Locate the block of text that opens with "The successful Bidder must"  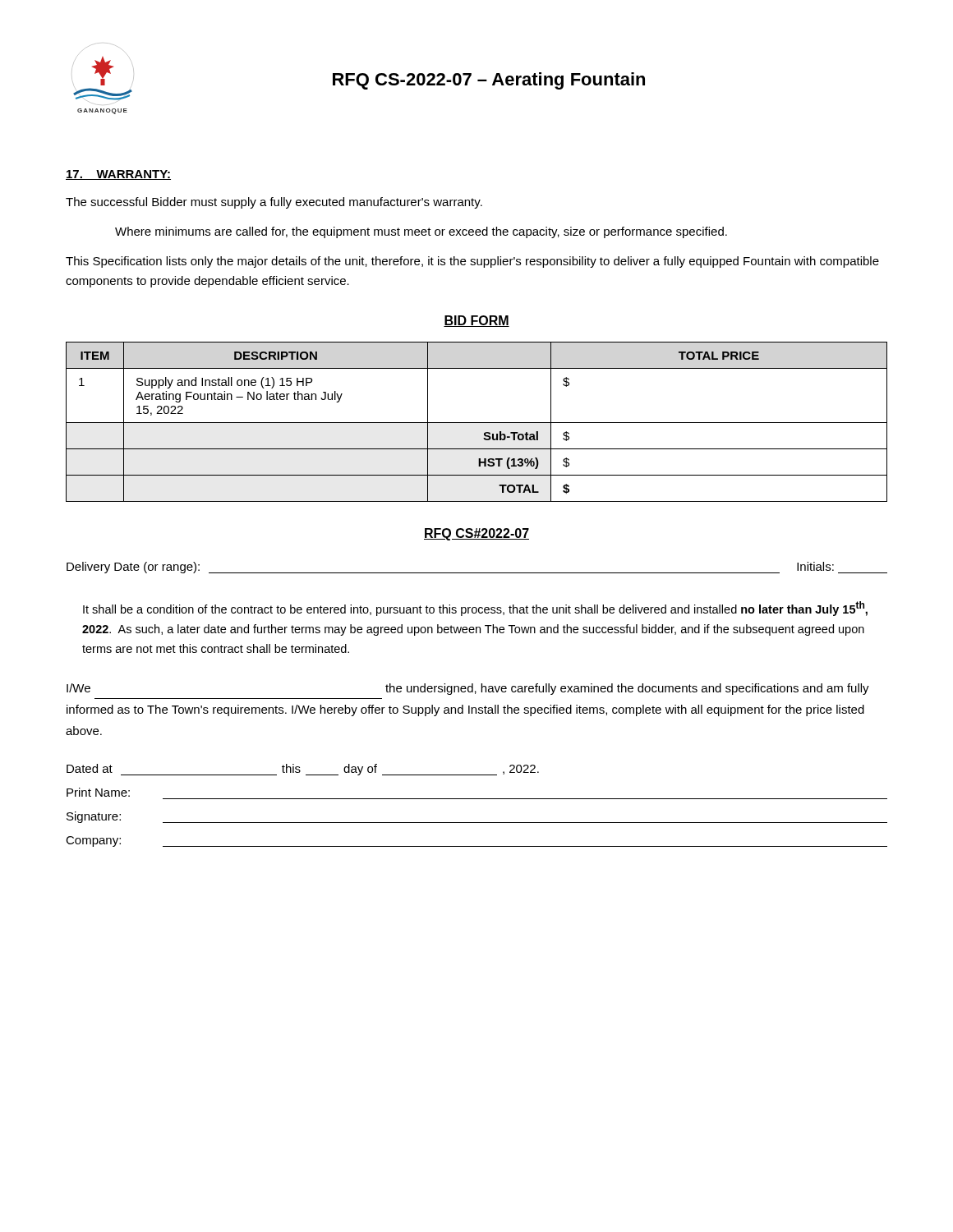(x=274, y=202)
